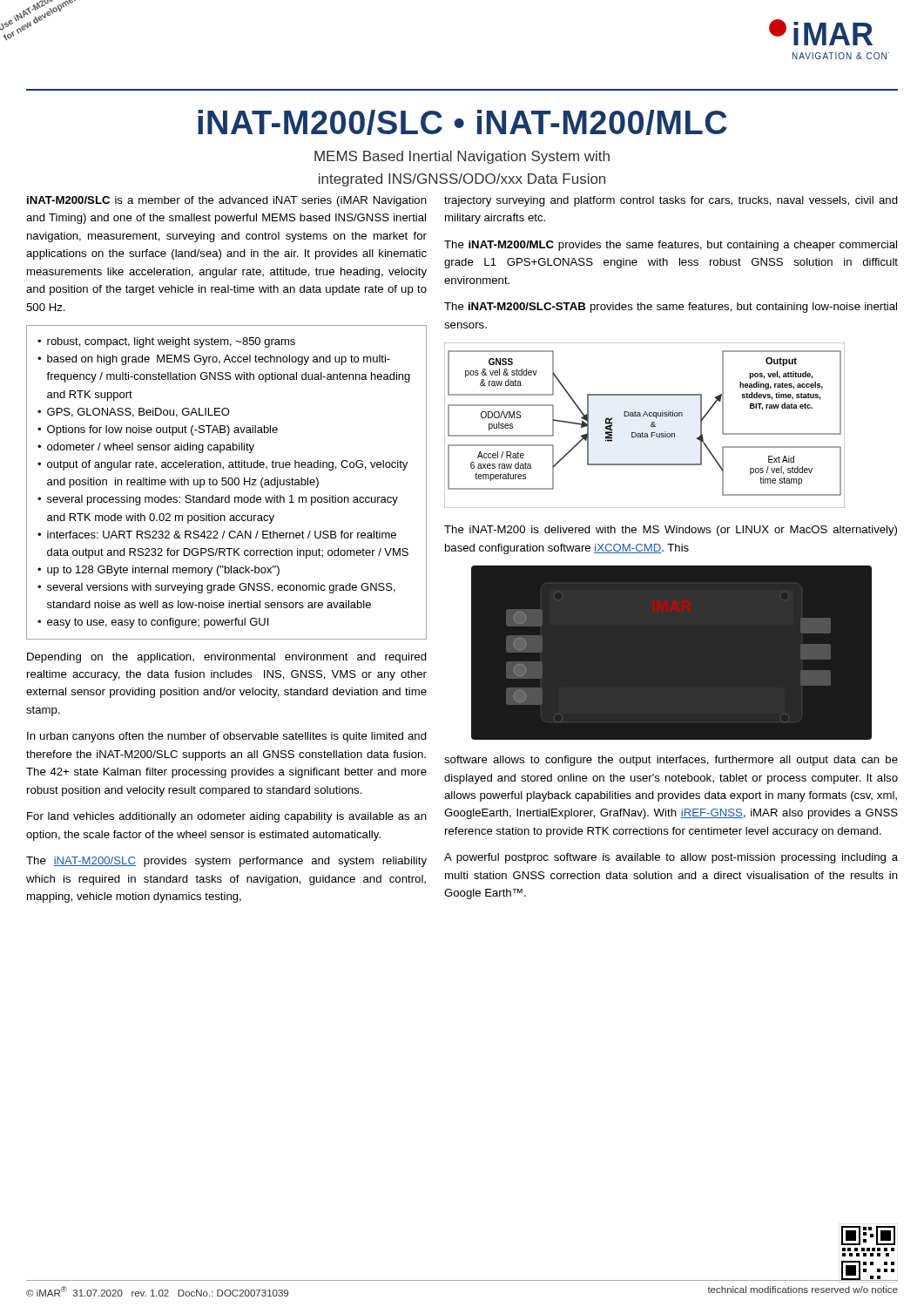Image resolution: width=924 pixels, height=1307 pixels.
Task: Locate the text block starting "A powerful postproc software is"
Action: (671, 875)
